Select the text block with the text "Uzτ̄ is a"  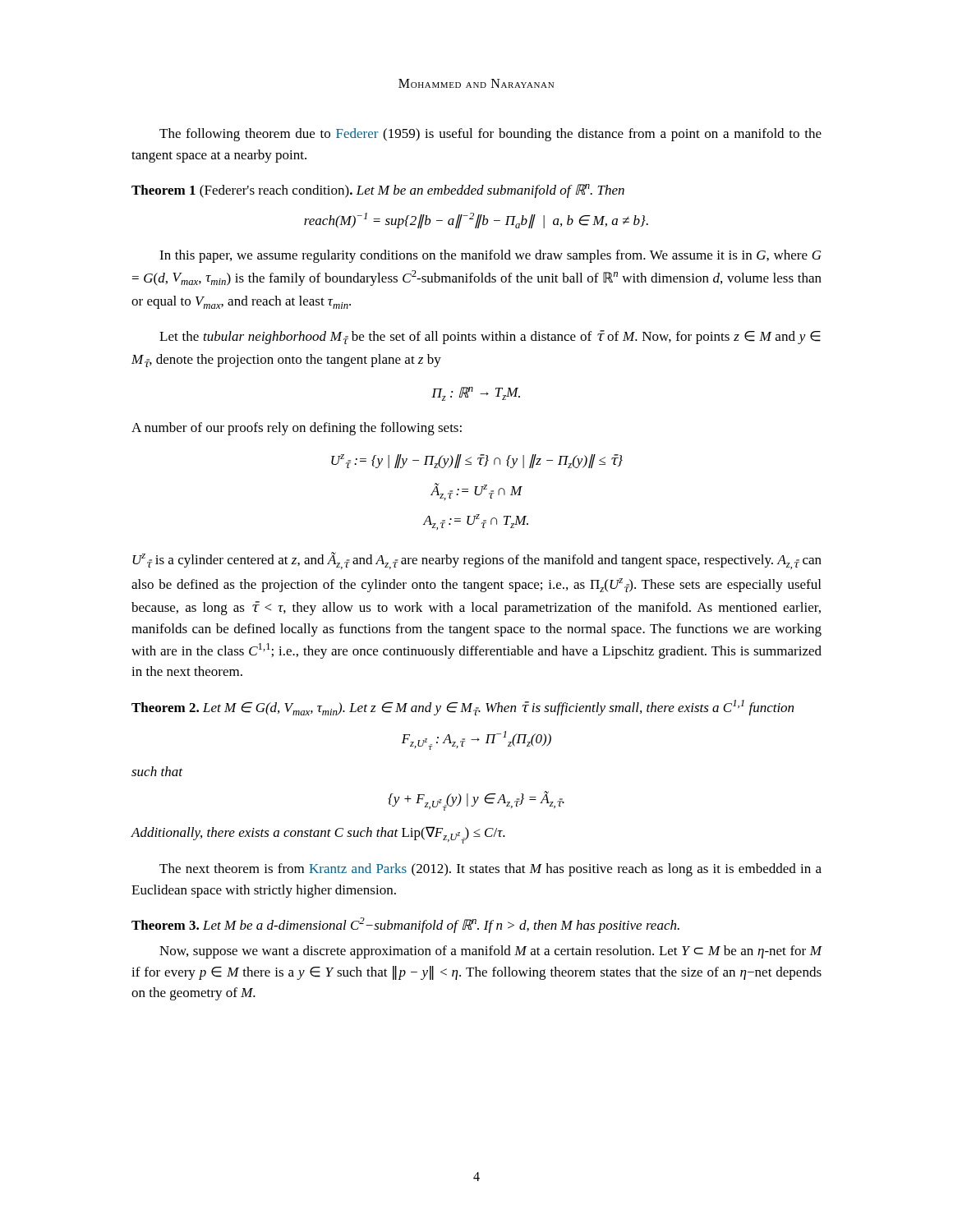(476, 614)
